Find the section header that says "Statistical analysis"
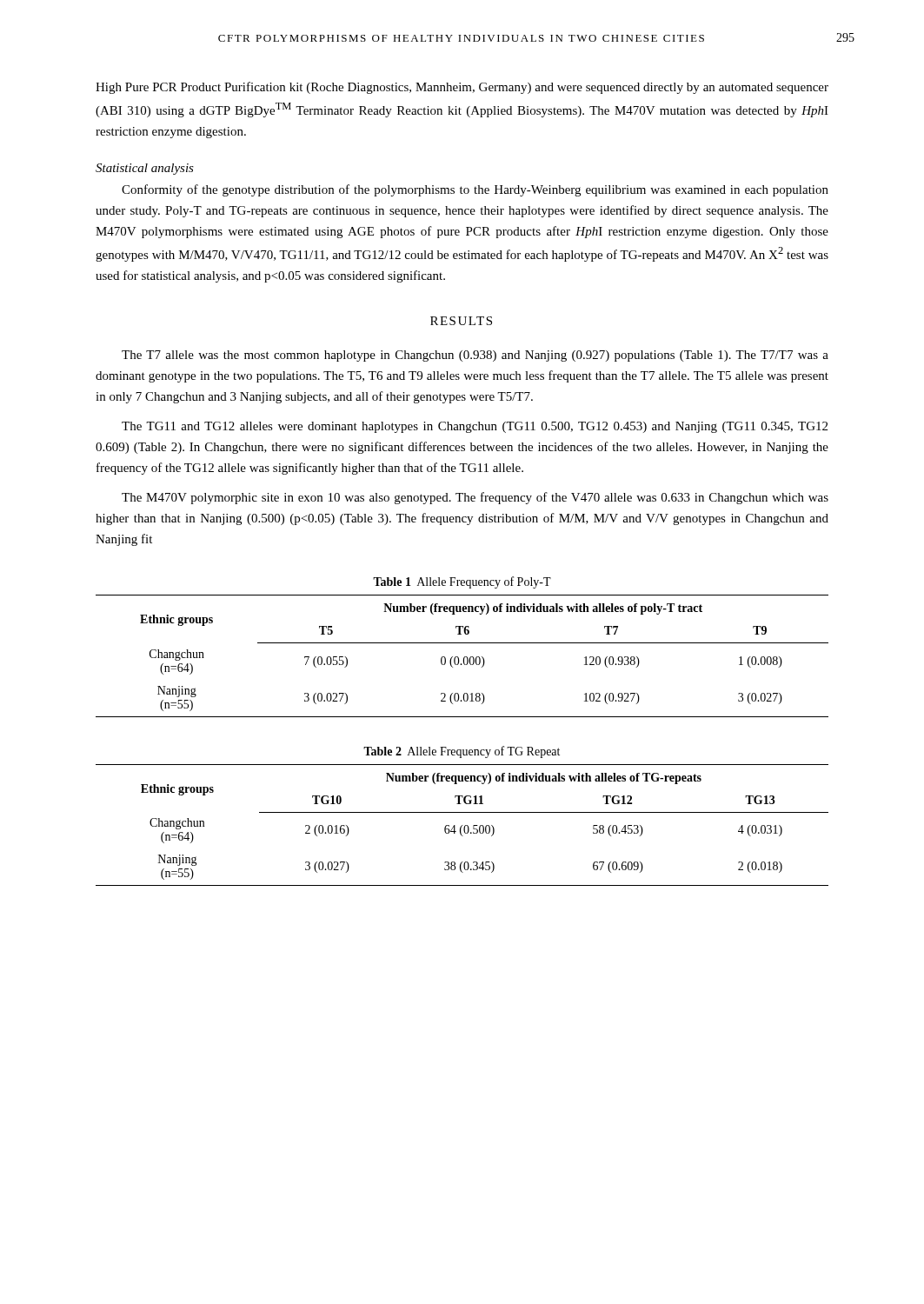The height and width of the screenshot is (1304, 924). click(145, 168)
